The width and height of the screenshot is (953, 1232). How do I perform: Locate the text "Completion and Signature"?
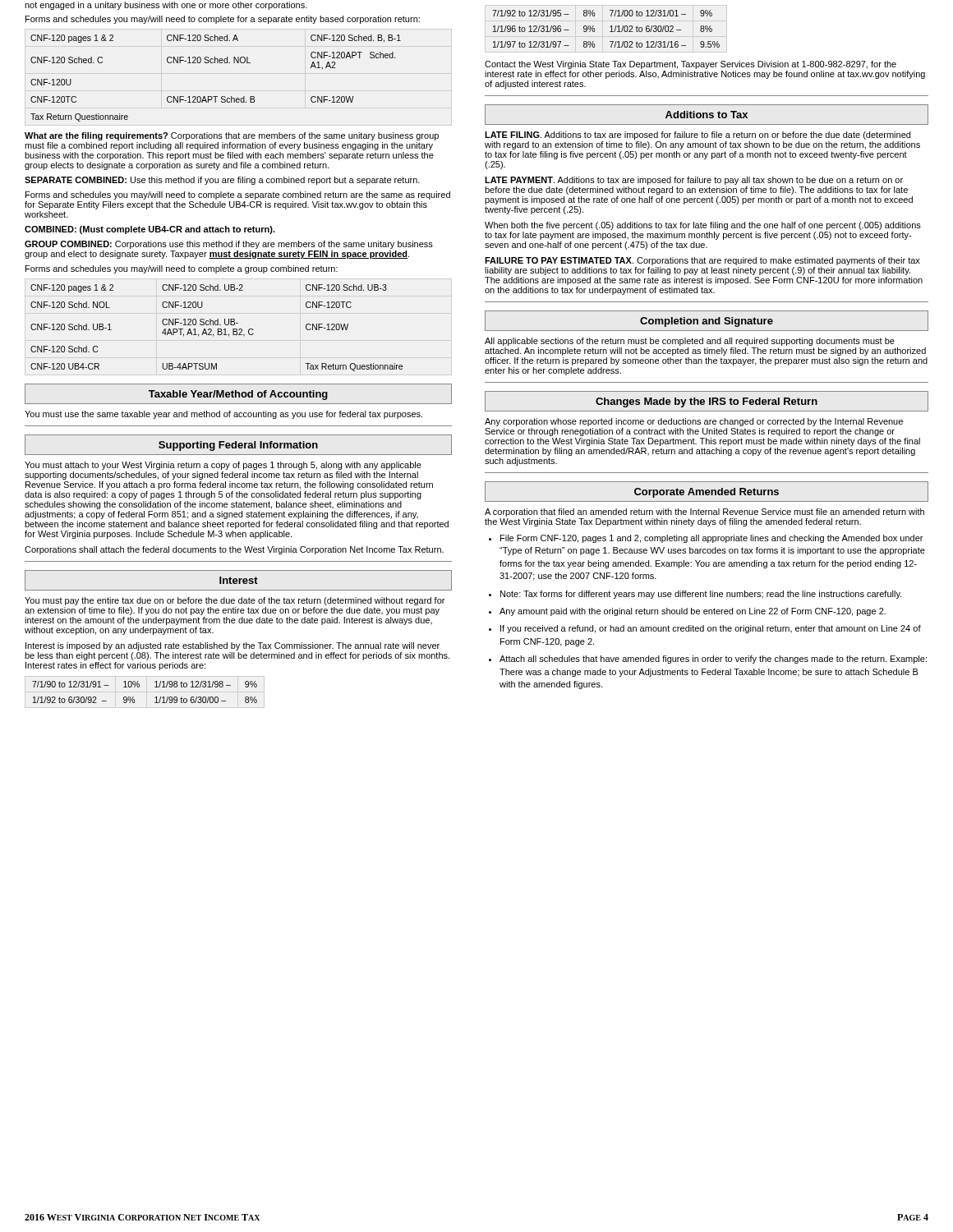(x=707, y=321)
